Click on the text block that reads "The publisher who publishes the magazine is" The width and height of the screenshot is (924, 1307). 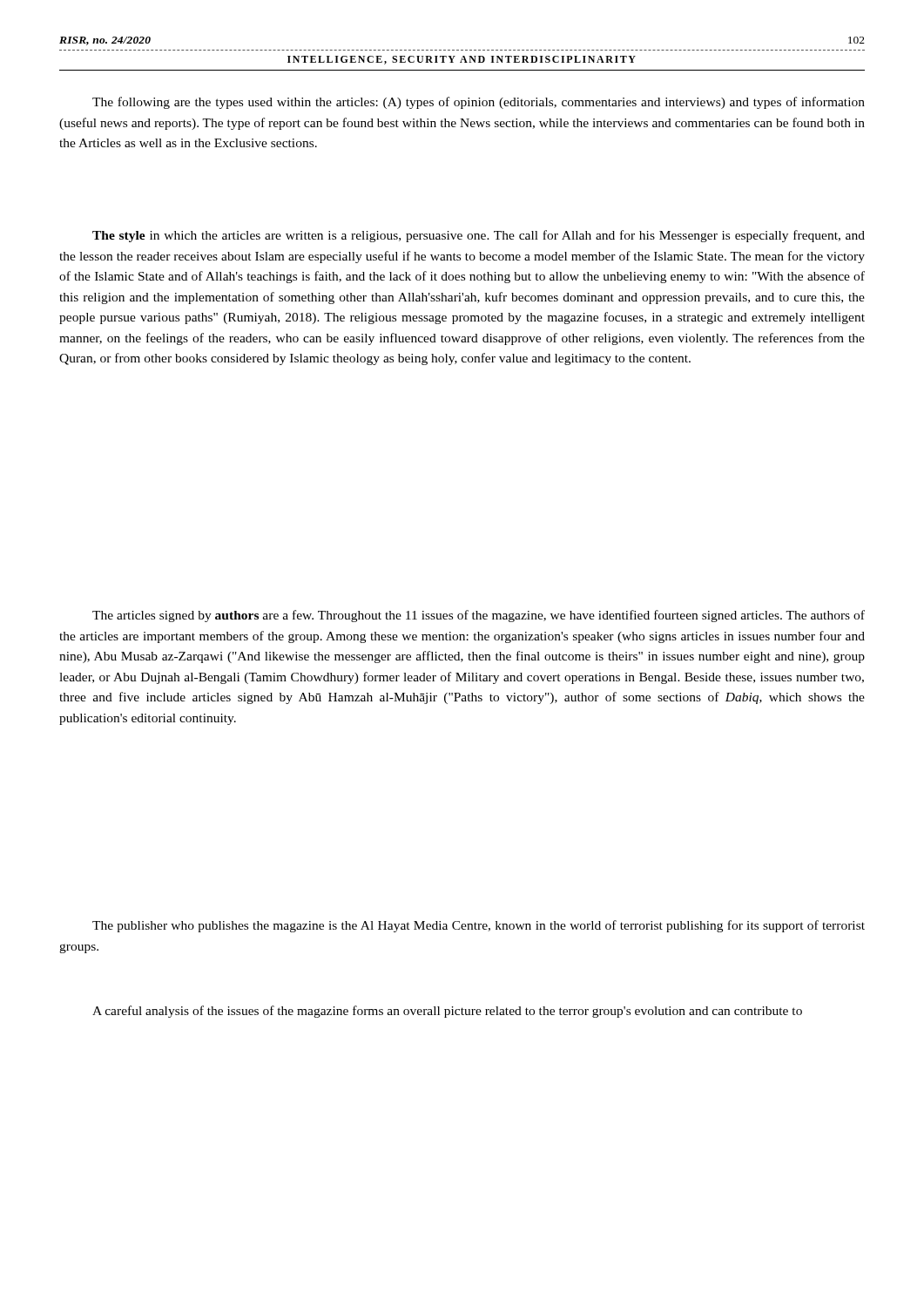pos(462,935)
